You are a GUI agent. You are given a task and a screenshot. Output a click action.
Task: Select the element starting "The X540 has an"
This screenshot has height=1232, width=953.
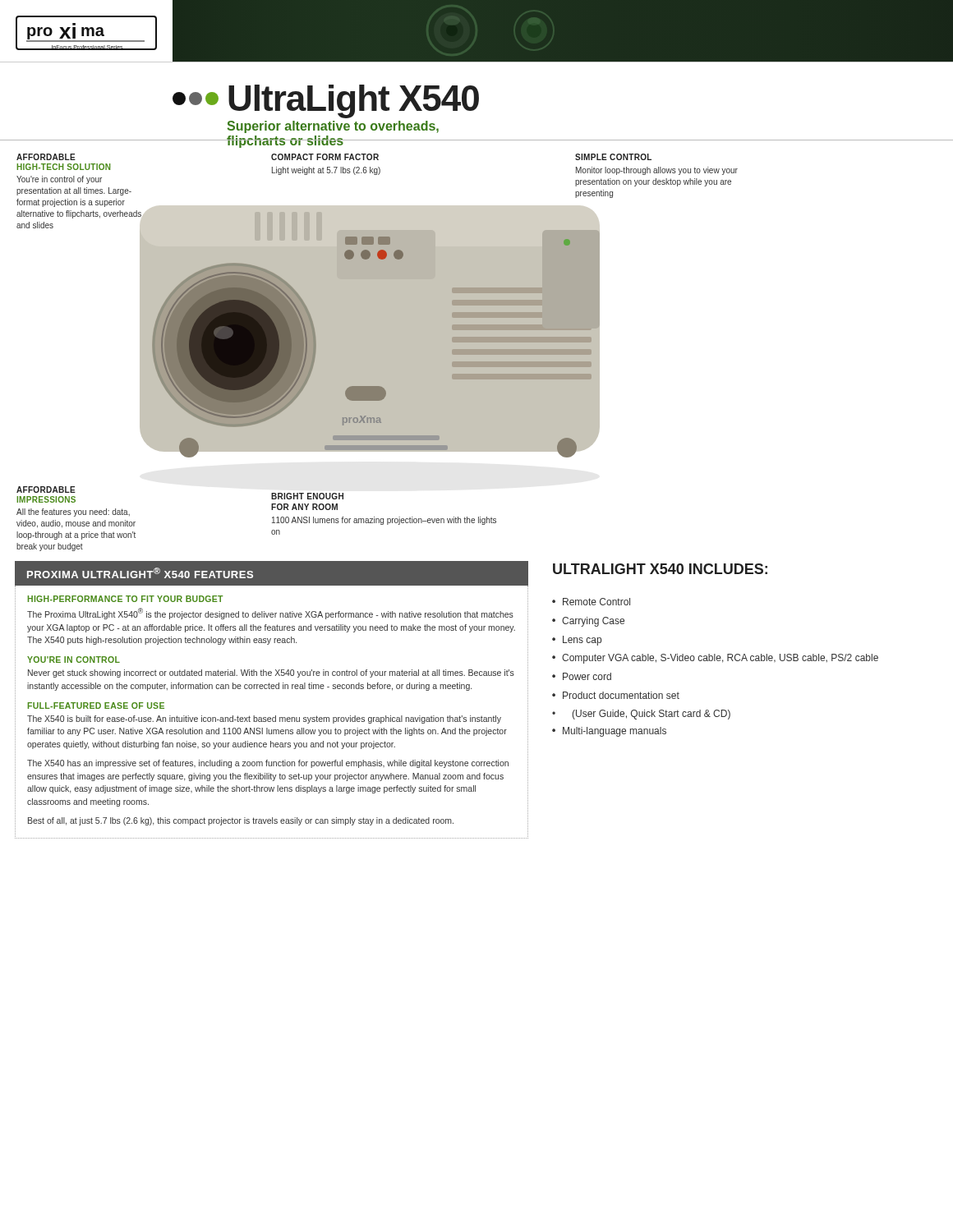(x=268, y=782)
